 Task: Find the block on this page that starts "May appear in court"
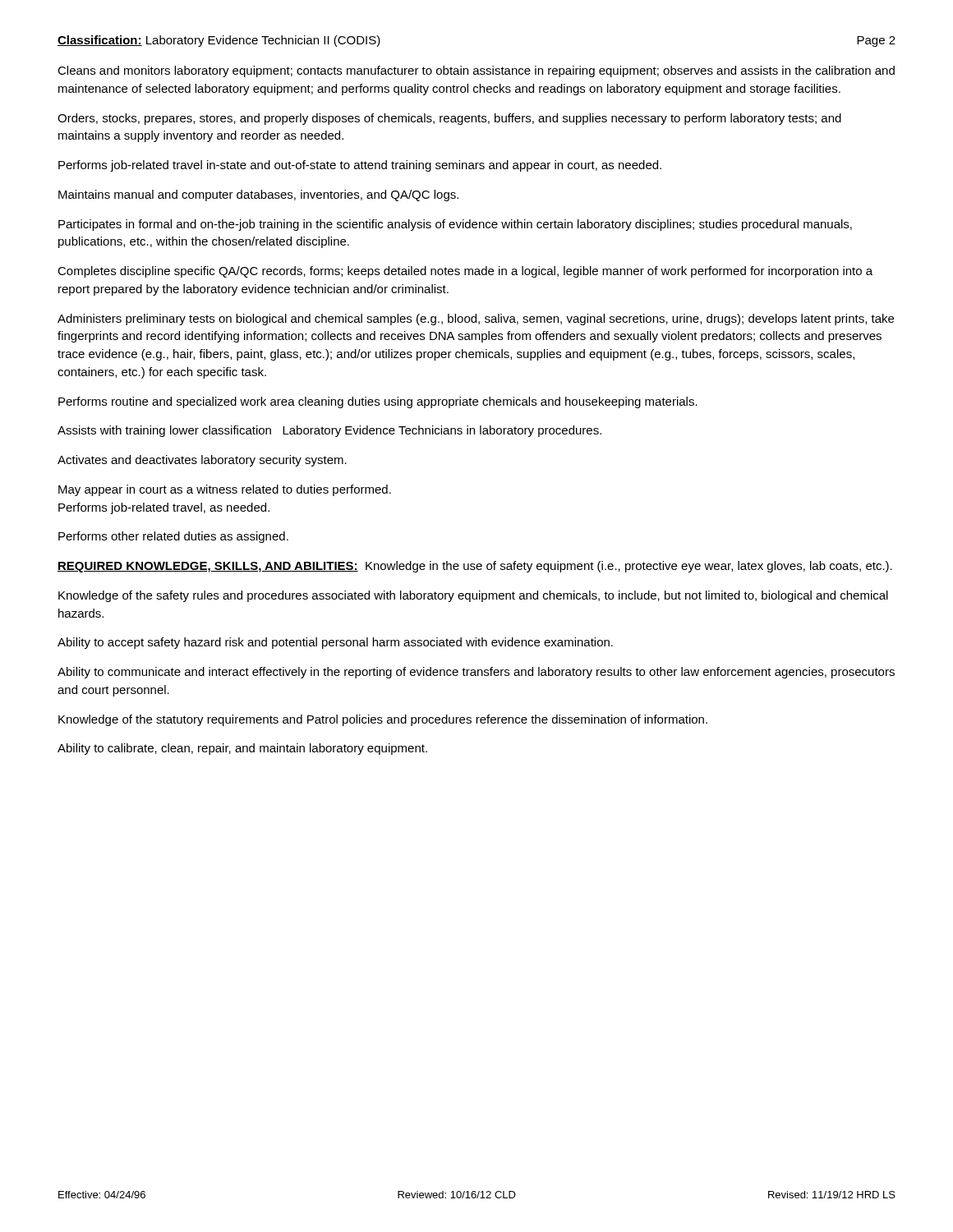click(x=225, y=498)
